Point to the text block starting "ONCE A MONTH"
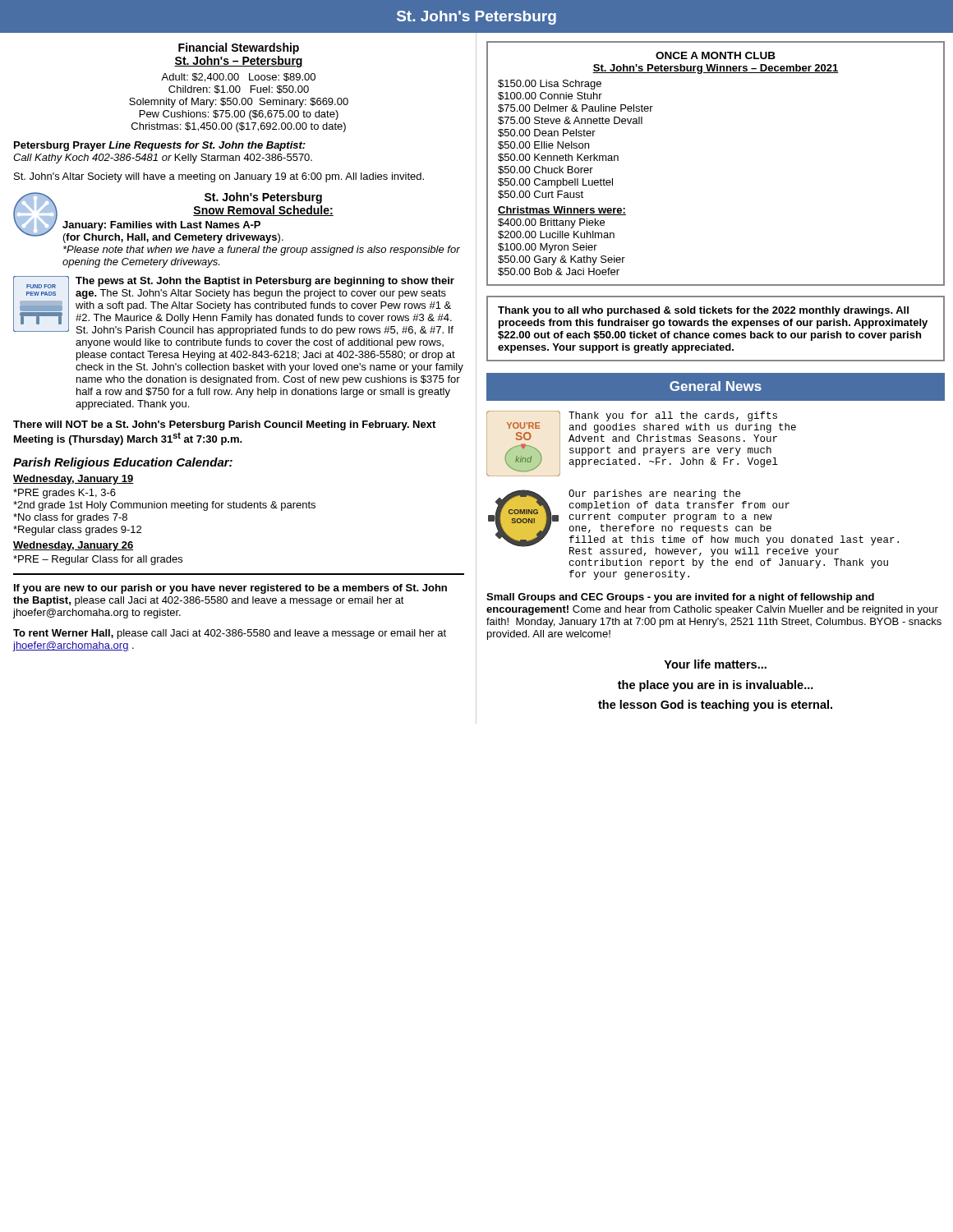Viewport: 953px width, 1232px height. 716,55
